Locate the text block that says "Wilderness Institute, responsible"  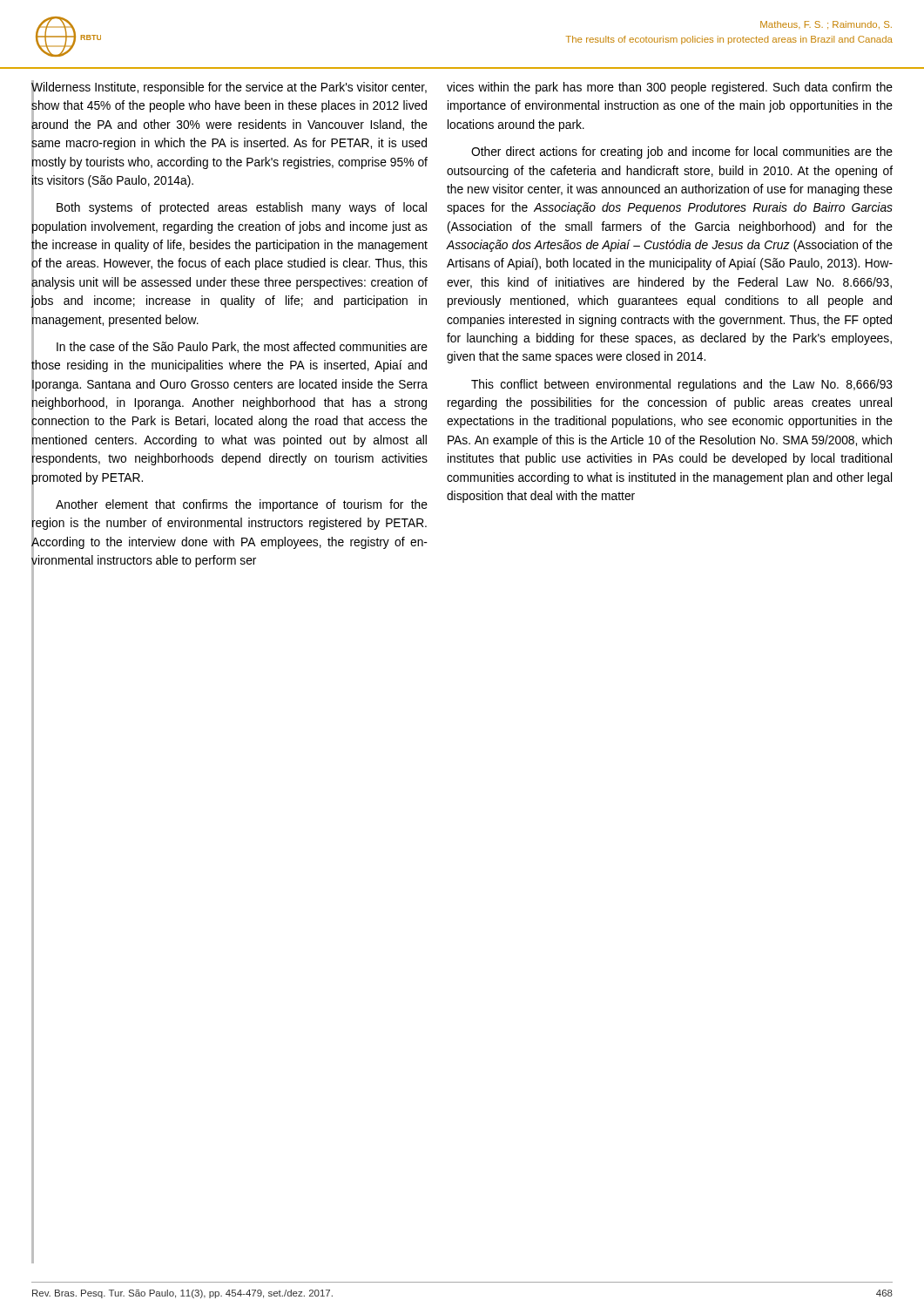tap(229, 134)
